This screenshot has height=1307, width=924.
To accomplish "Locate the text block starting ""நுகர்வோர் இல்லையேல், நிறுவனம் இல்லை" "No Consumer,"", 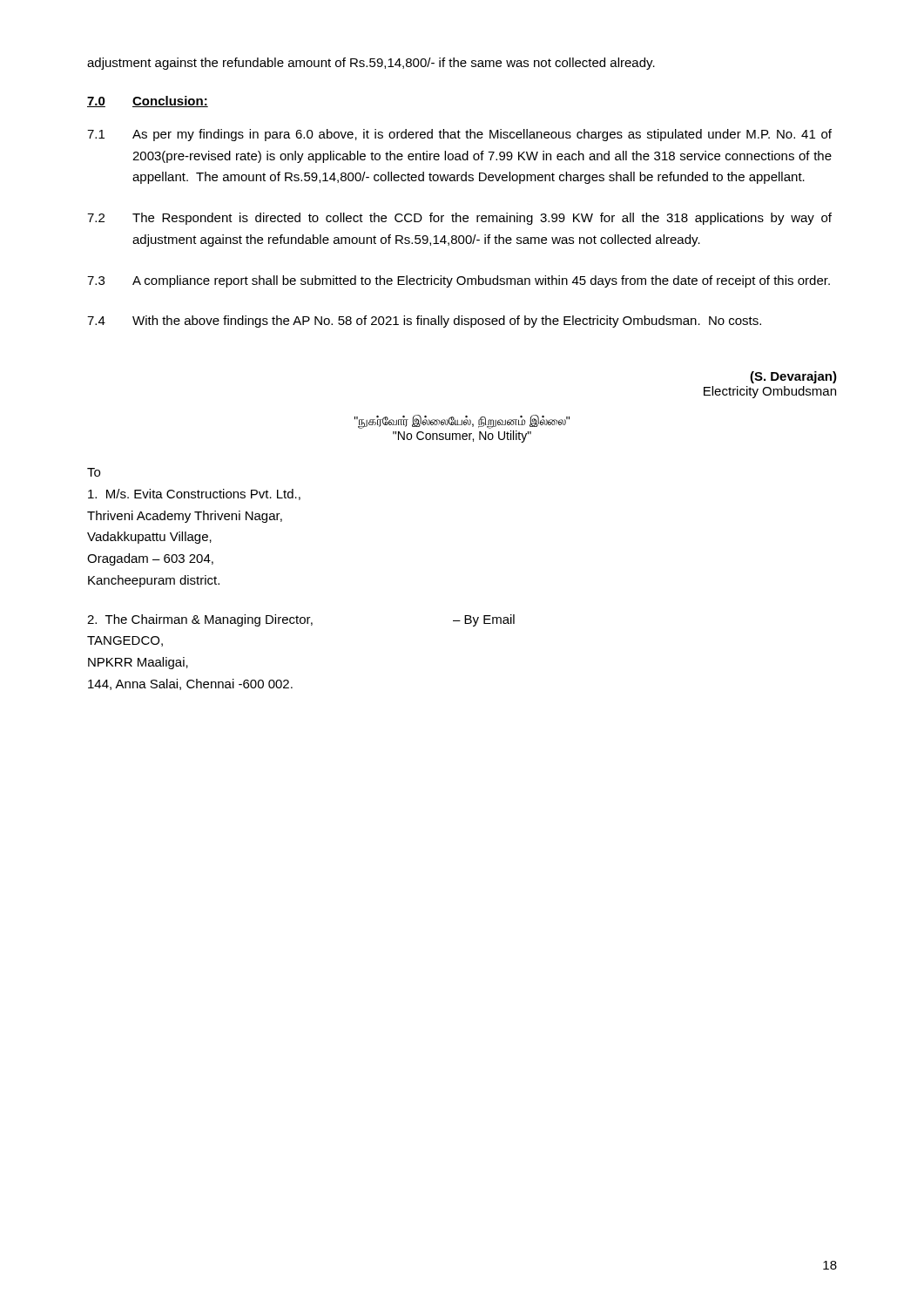I will [x=462, y=428].
